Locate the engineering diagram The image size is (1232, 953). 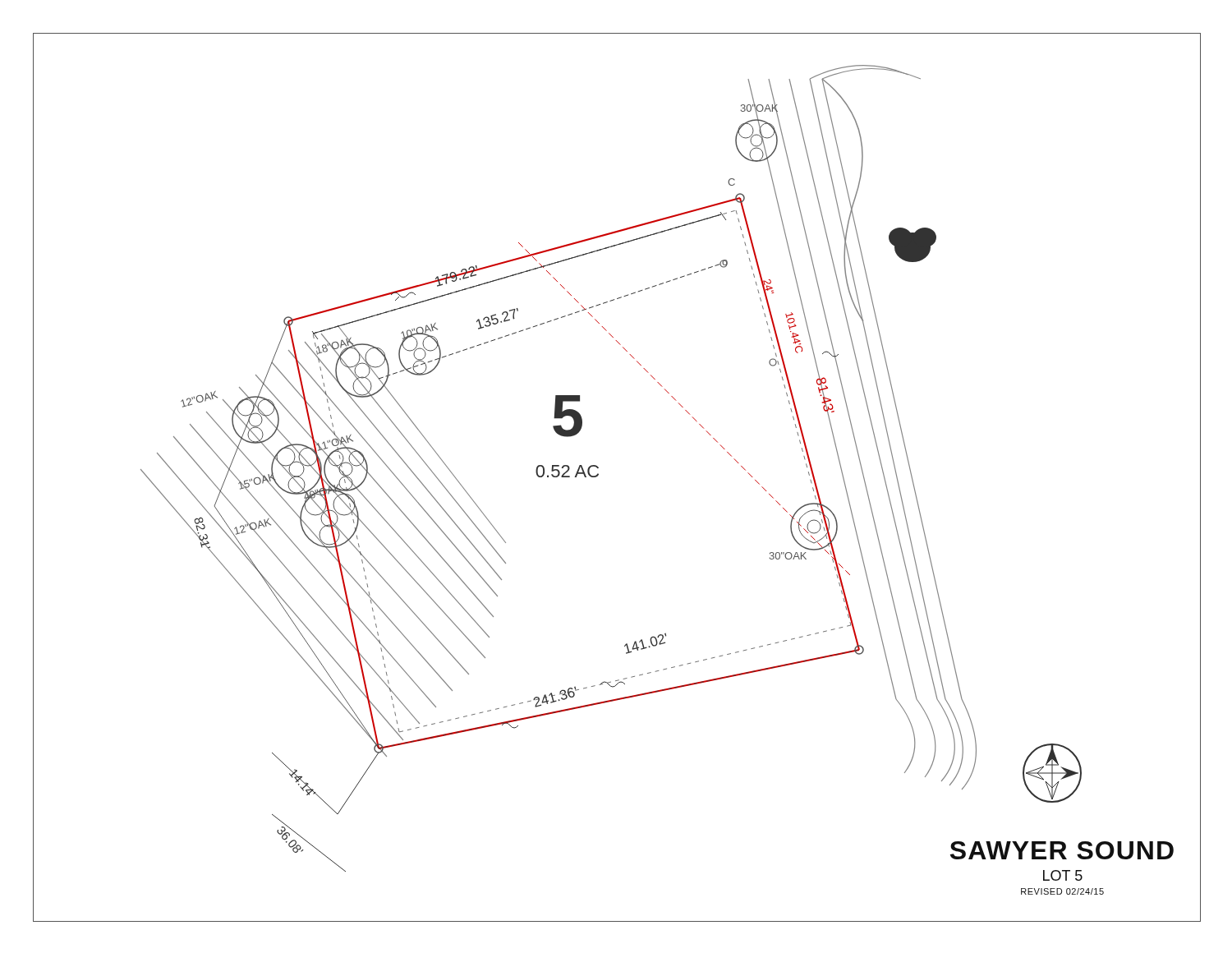click(617, 477)
